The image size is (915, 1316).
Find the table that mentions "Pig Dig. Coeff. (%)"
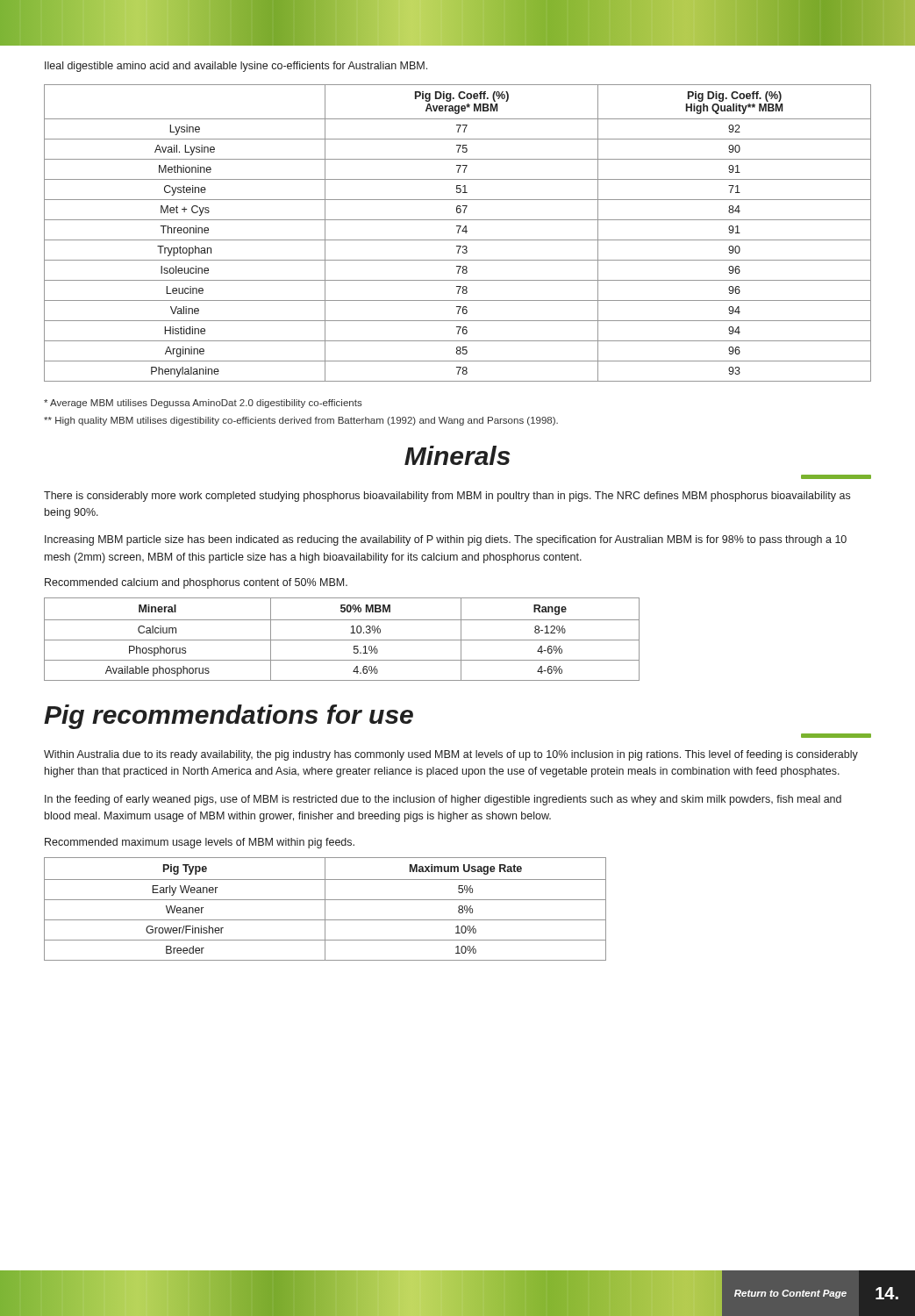click(458, 233)
